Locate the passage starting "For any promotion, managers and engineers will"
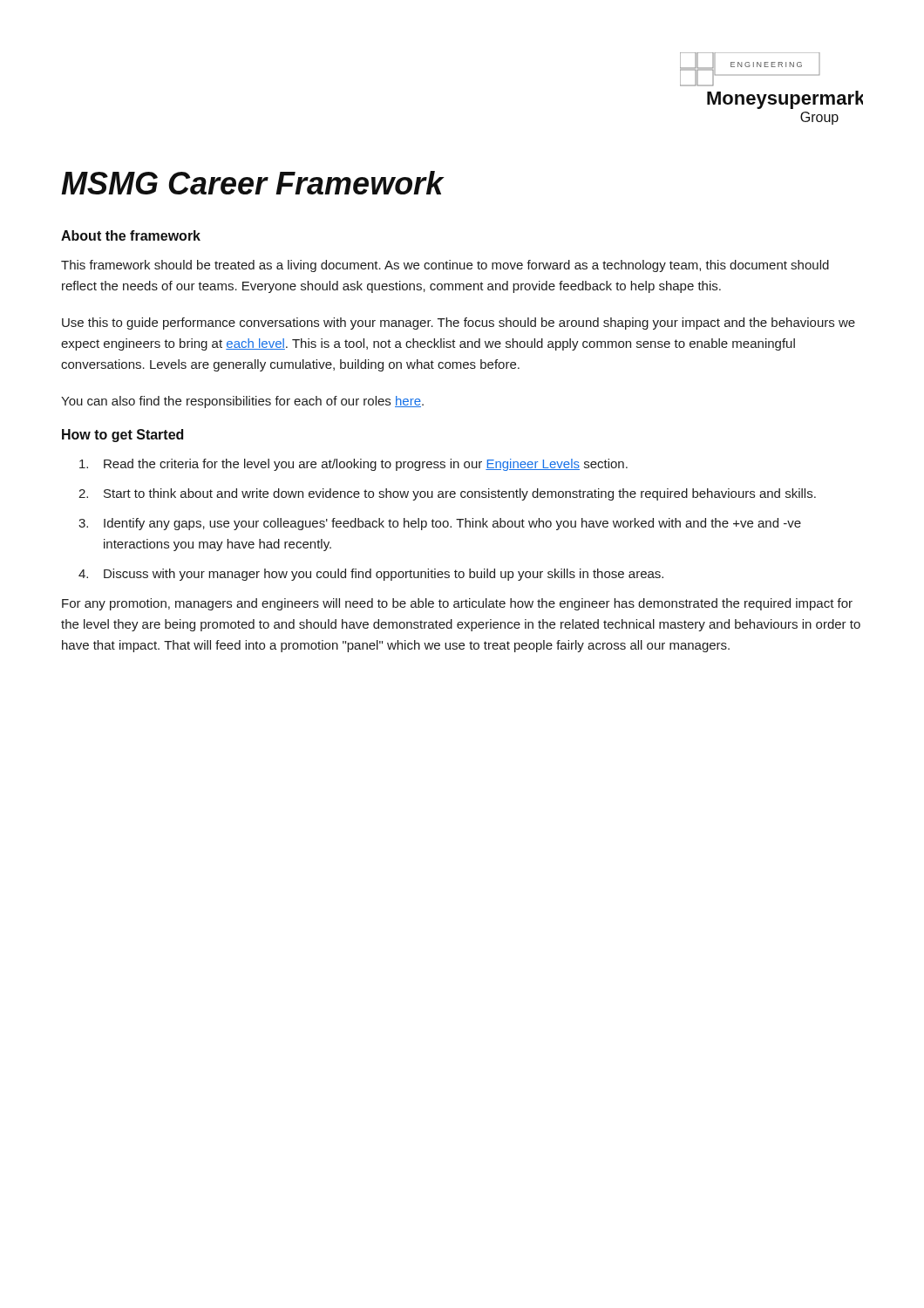This screenshot has height=1308, width=924. [461, 624]
